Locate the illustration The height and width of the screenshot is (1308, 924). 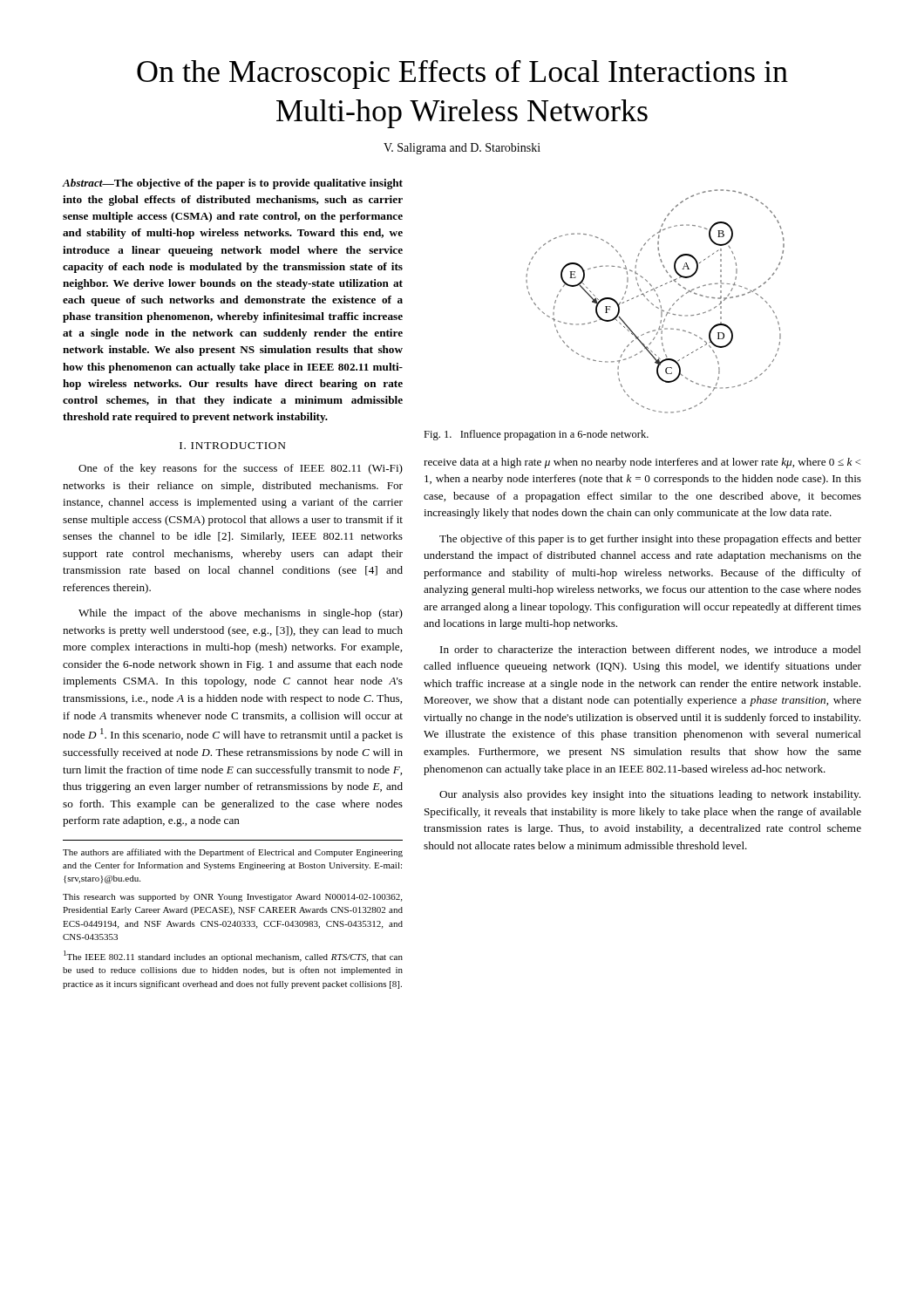coord(642,298)
